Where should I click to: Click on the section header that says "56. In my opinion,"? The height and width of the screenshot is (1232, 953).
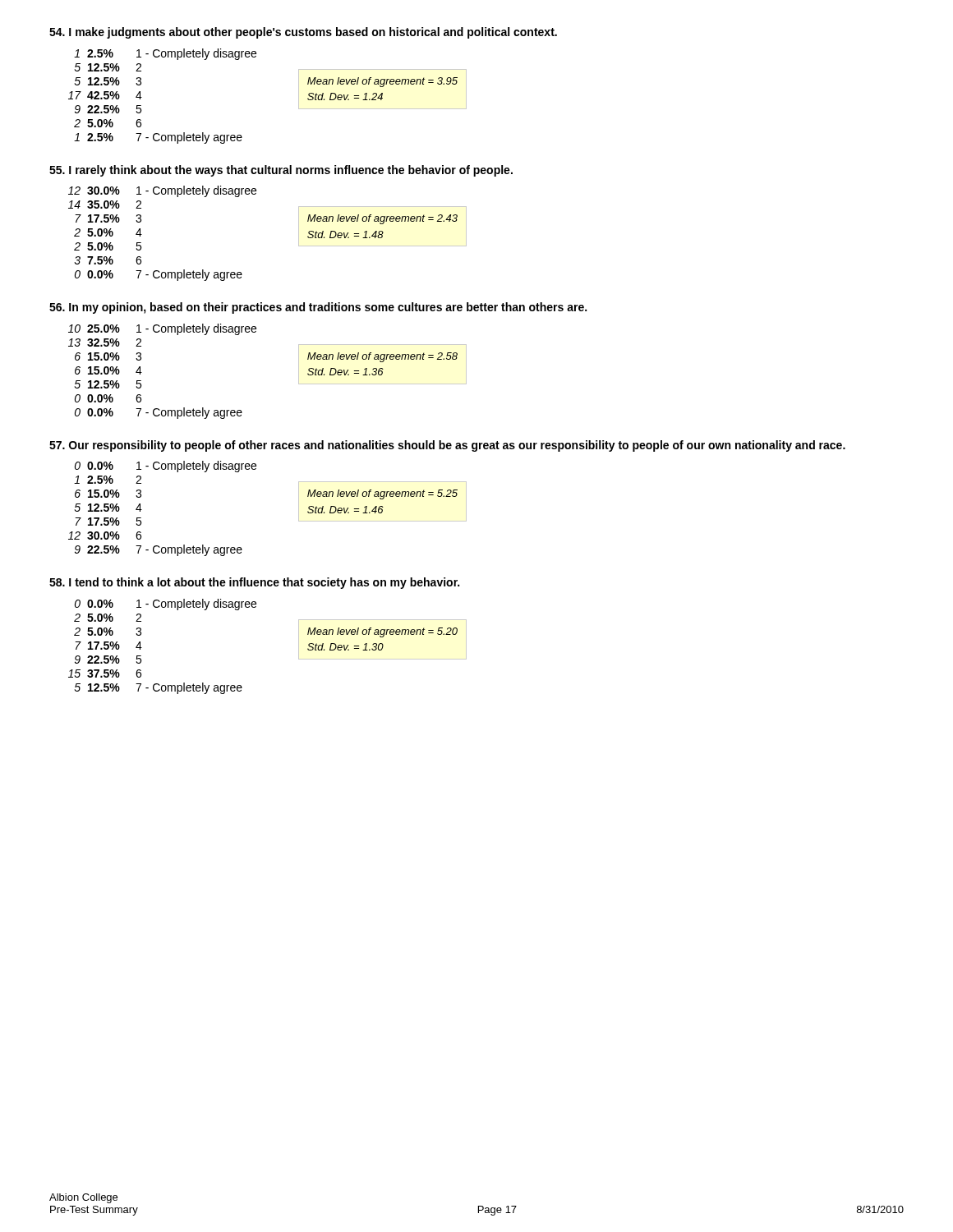click(x=476, y=360)
